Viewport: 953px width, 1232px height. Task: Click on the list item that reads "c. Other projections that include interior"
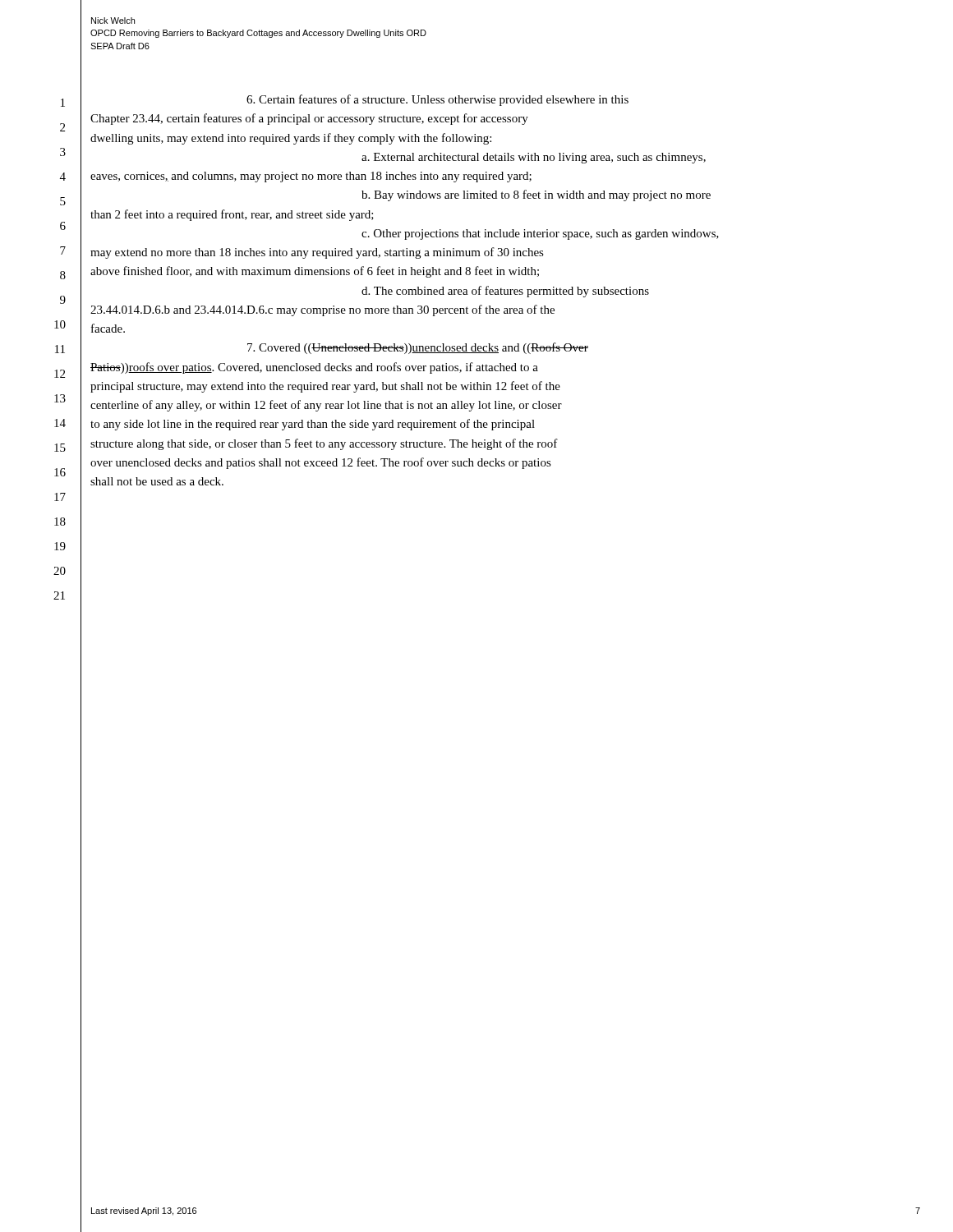click(540, 233)
